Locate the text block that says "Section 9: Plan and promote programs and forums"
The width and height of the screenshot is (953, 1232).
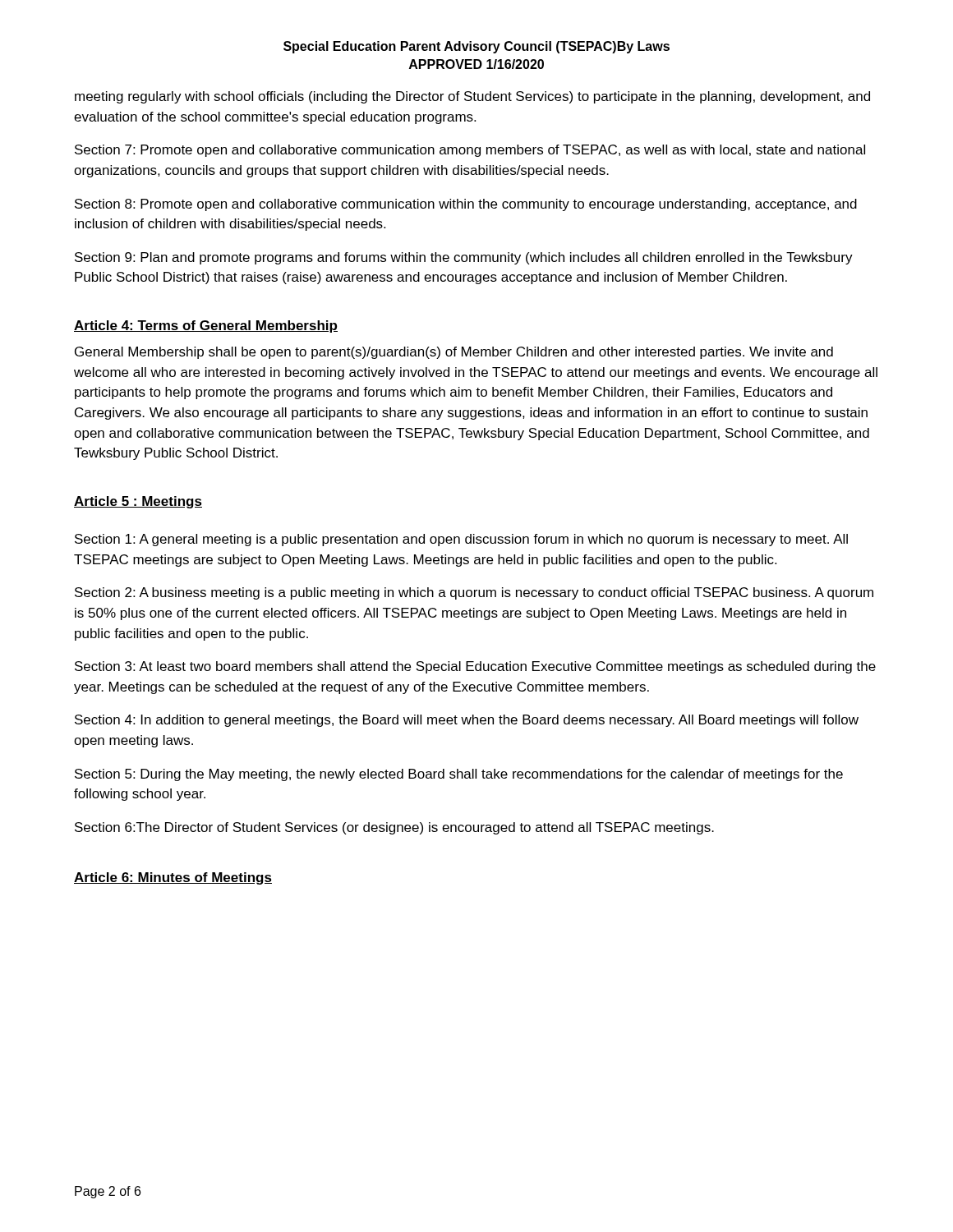463,268
